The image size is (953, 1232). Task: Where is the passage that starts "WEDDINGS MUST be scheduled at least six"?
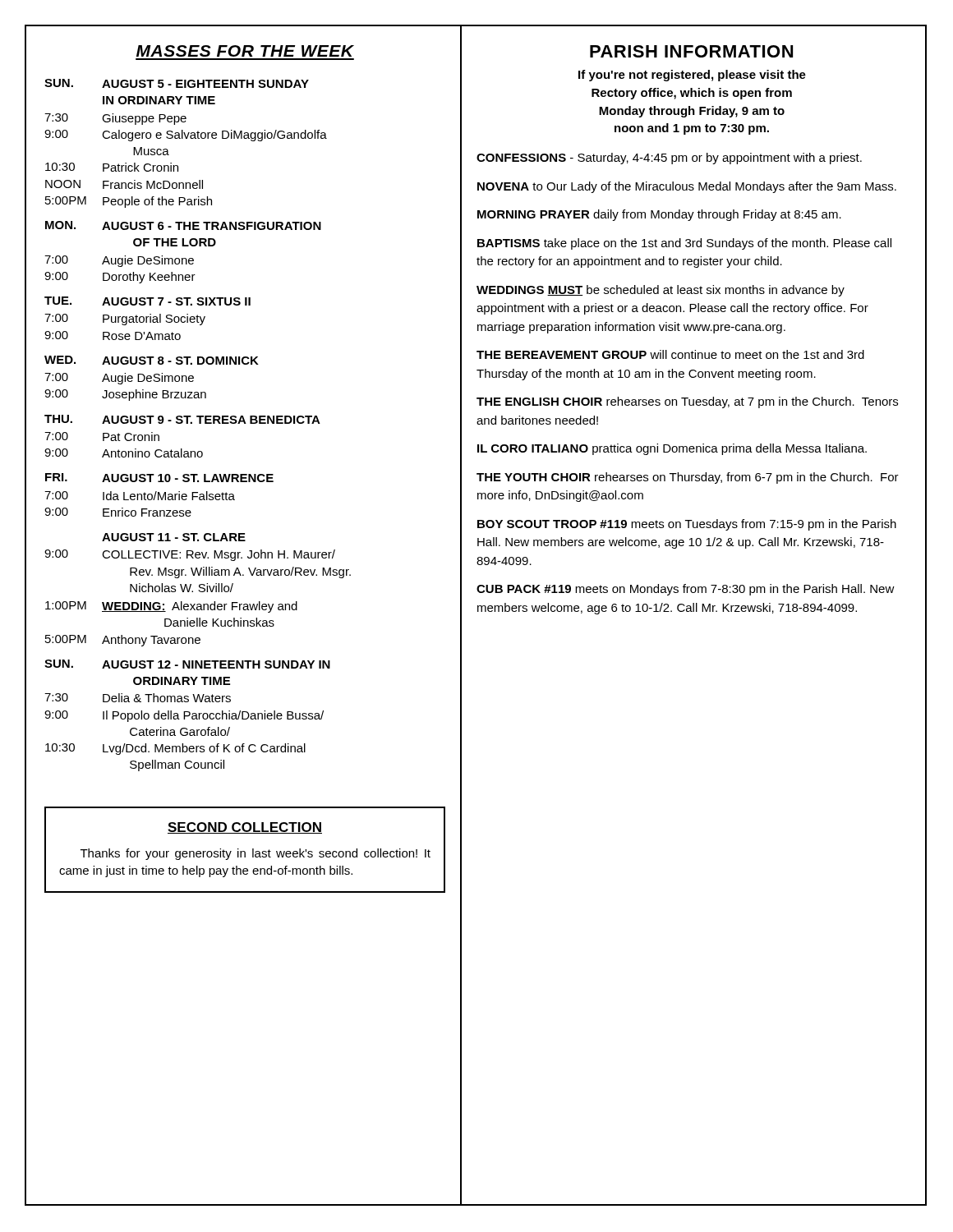point(672,308)
